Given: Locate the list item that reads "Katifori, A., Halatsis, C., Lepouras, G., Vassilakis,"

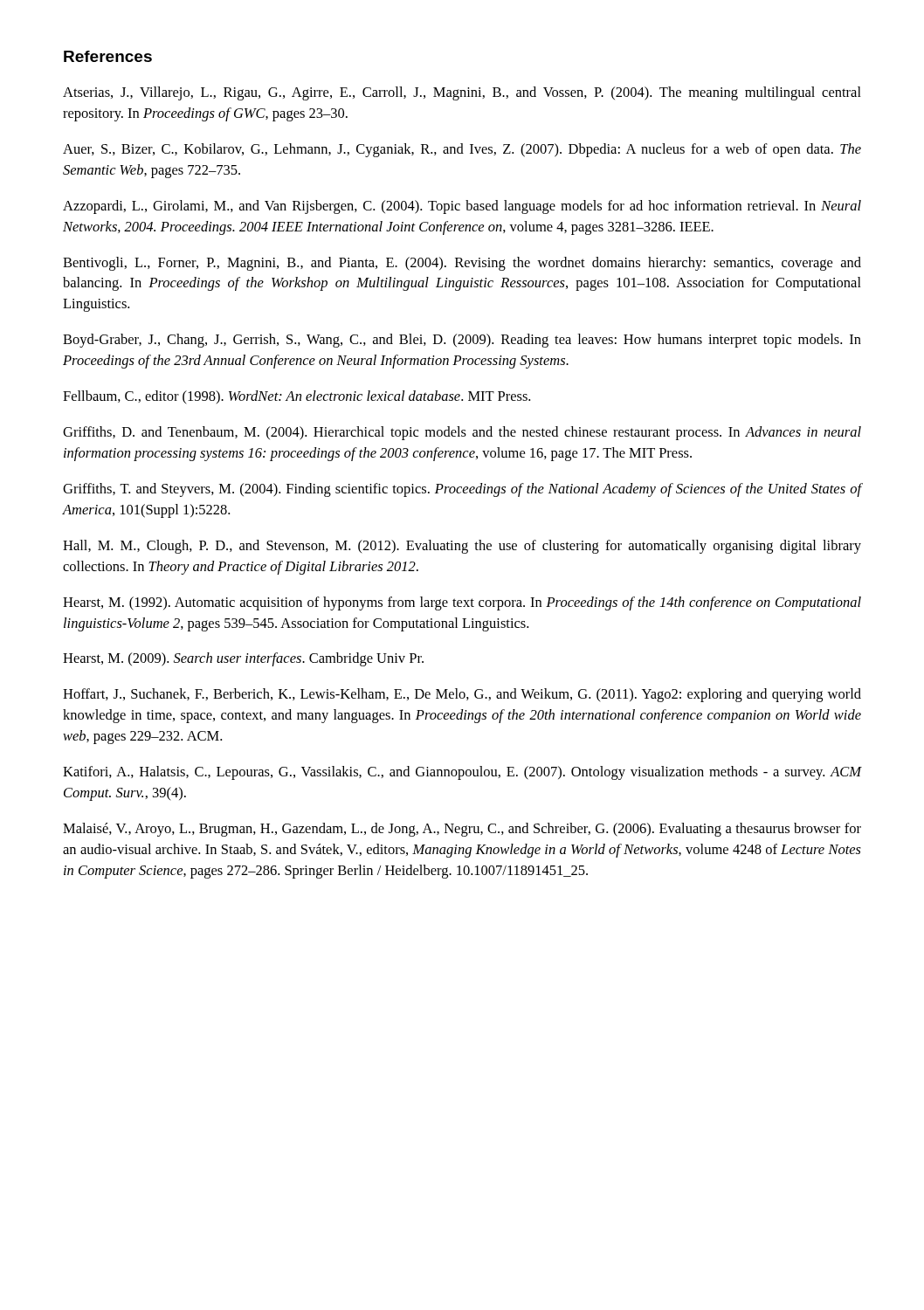Looking at the screenshot, I should [x=462, y=782].
